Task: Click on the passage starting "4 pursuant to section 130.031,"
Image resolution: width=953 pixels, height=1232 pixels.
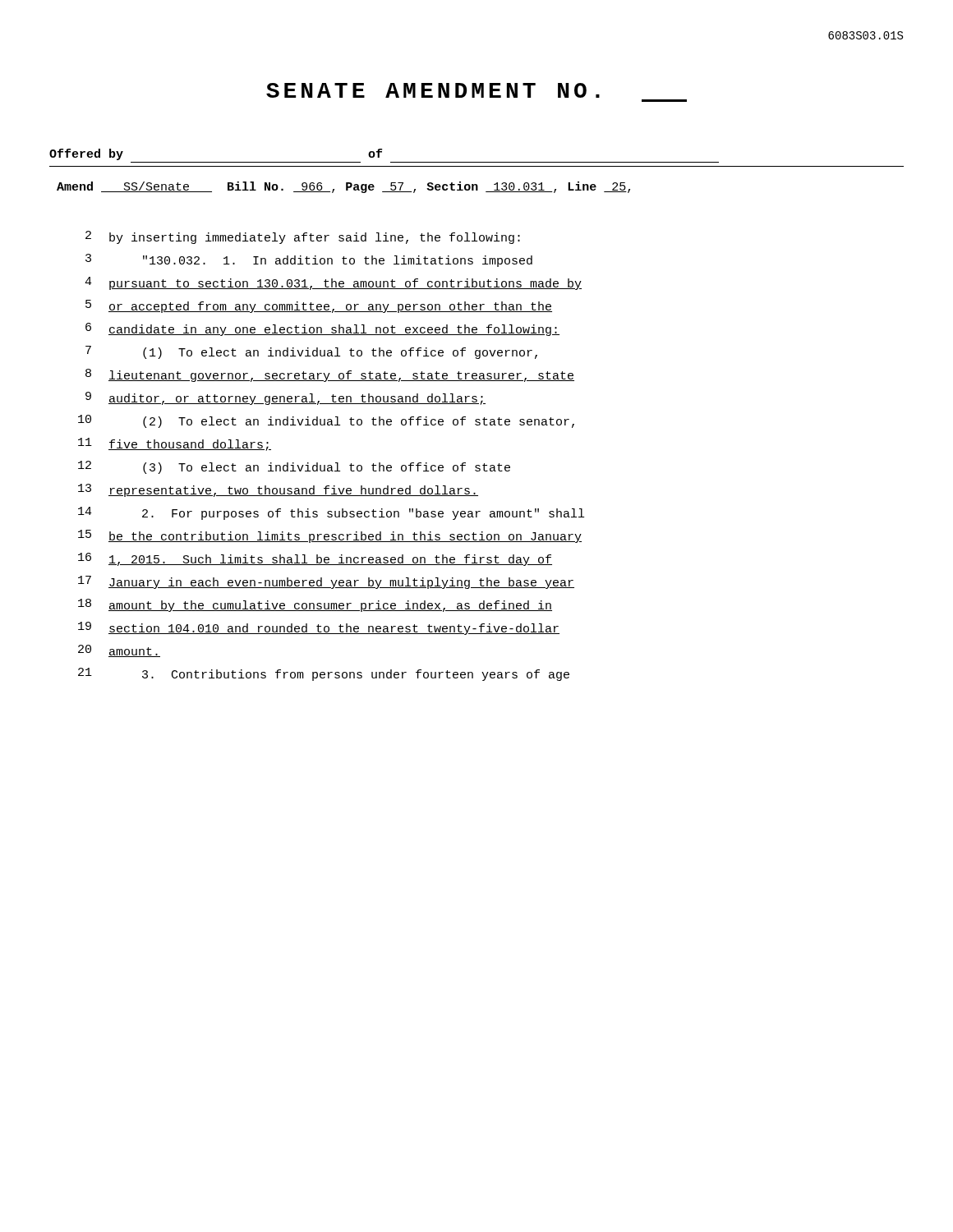Action: pos(476,285)
